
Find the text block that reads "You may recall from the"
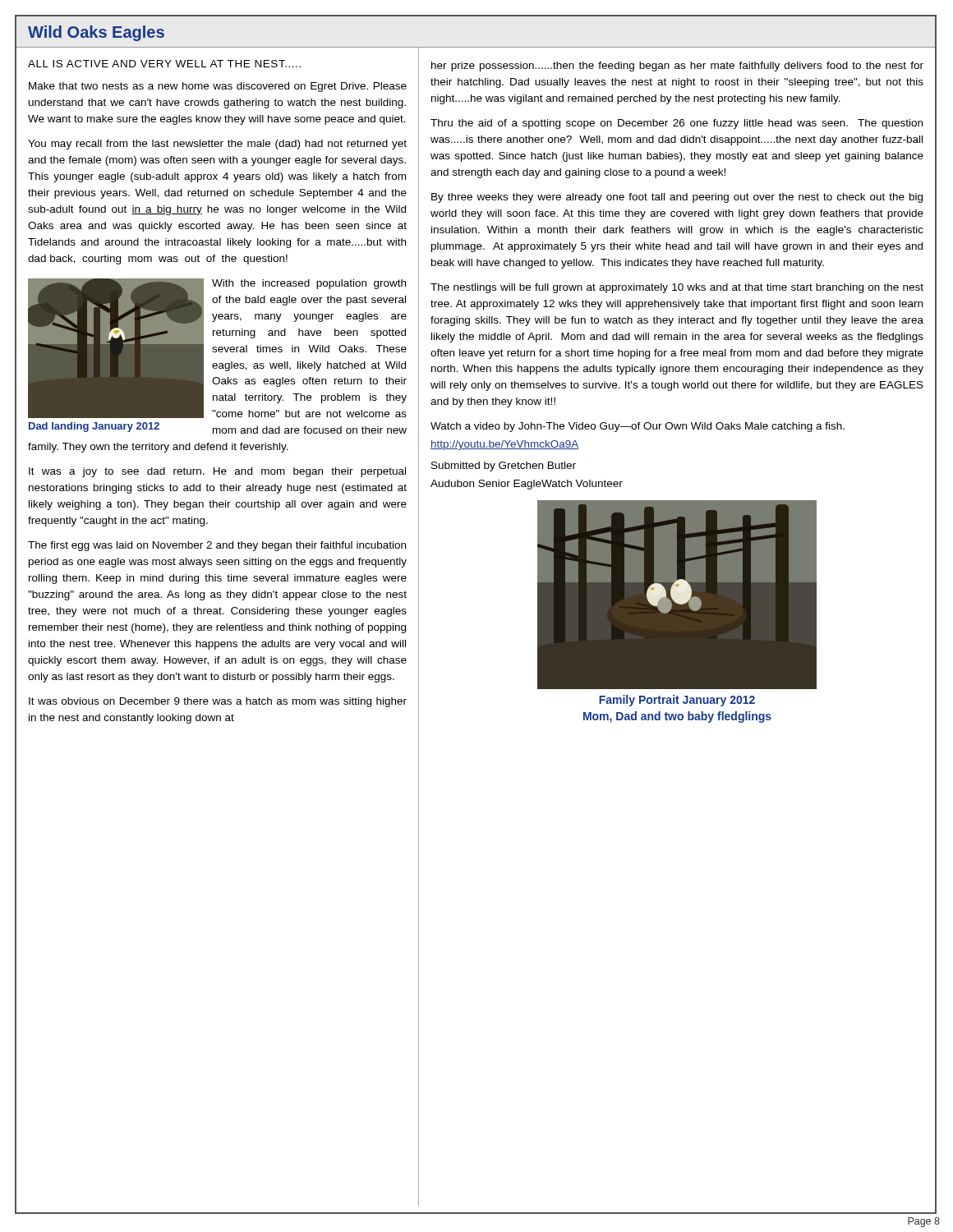[x=217, y=201]
